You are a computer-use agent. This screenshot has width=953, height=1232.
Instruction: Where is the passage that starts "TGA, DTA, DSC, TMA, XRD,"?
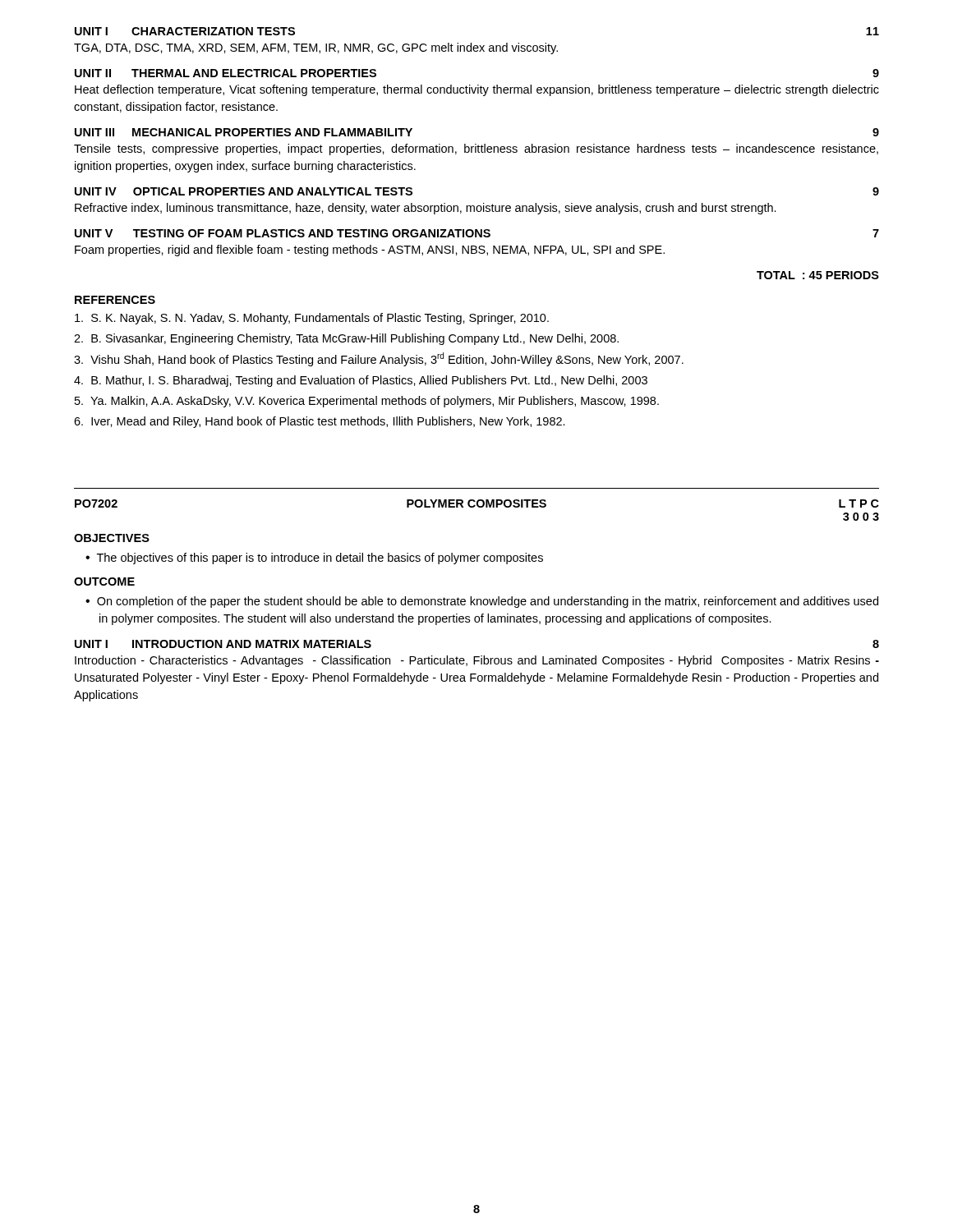(316, 48)
